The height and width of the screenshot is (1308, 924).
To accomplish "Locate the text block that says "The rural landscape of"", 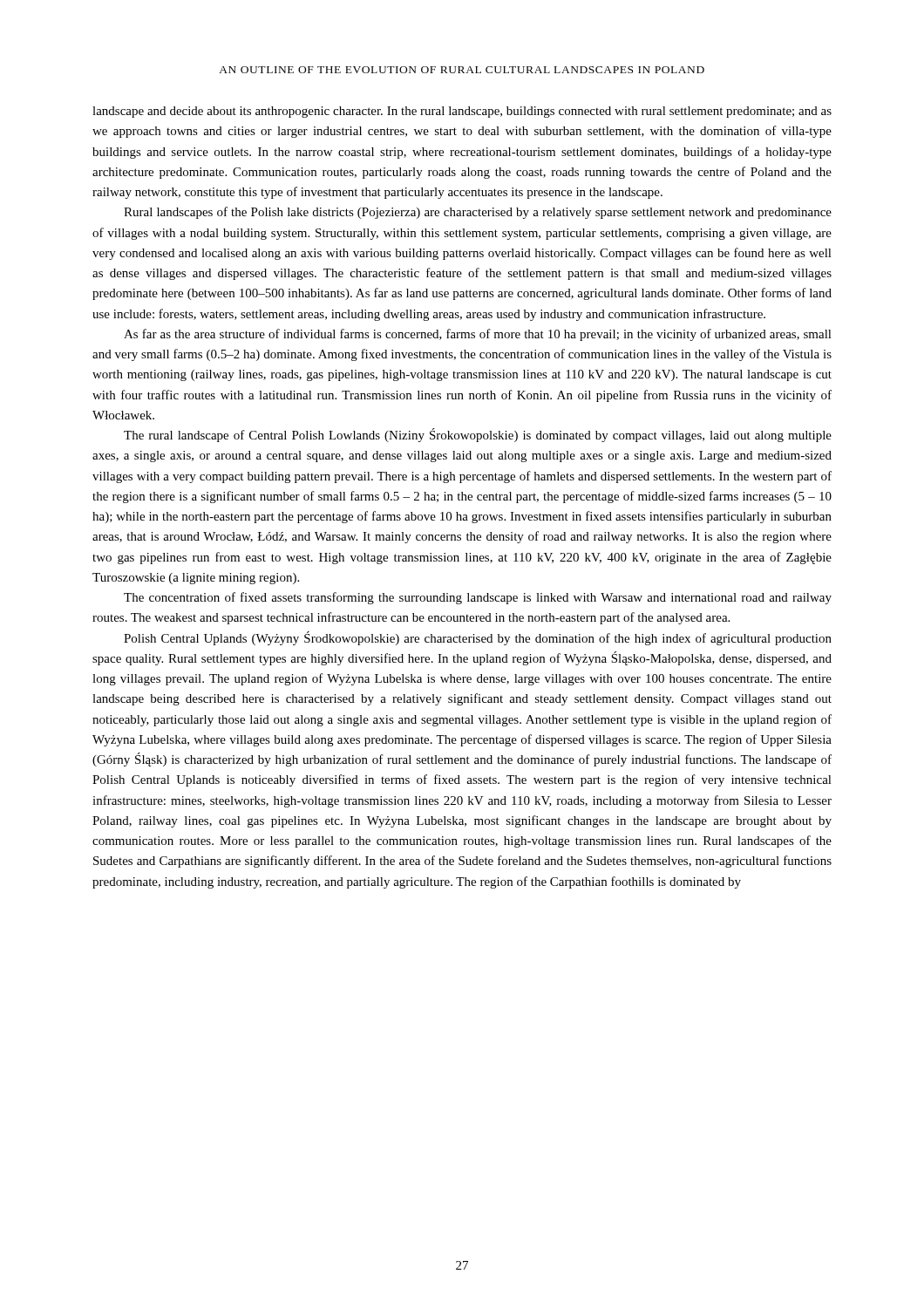I will [x=462, y=507].
